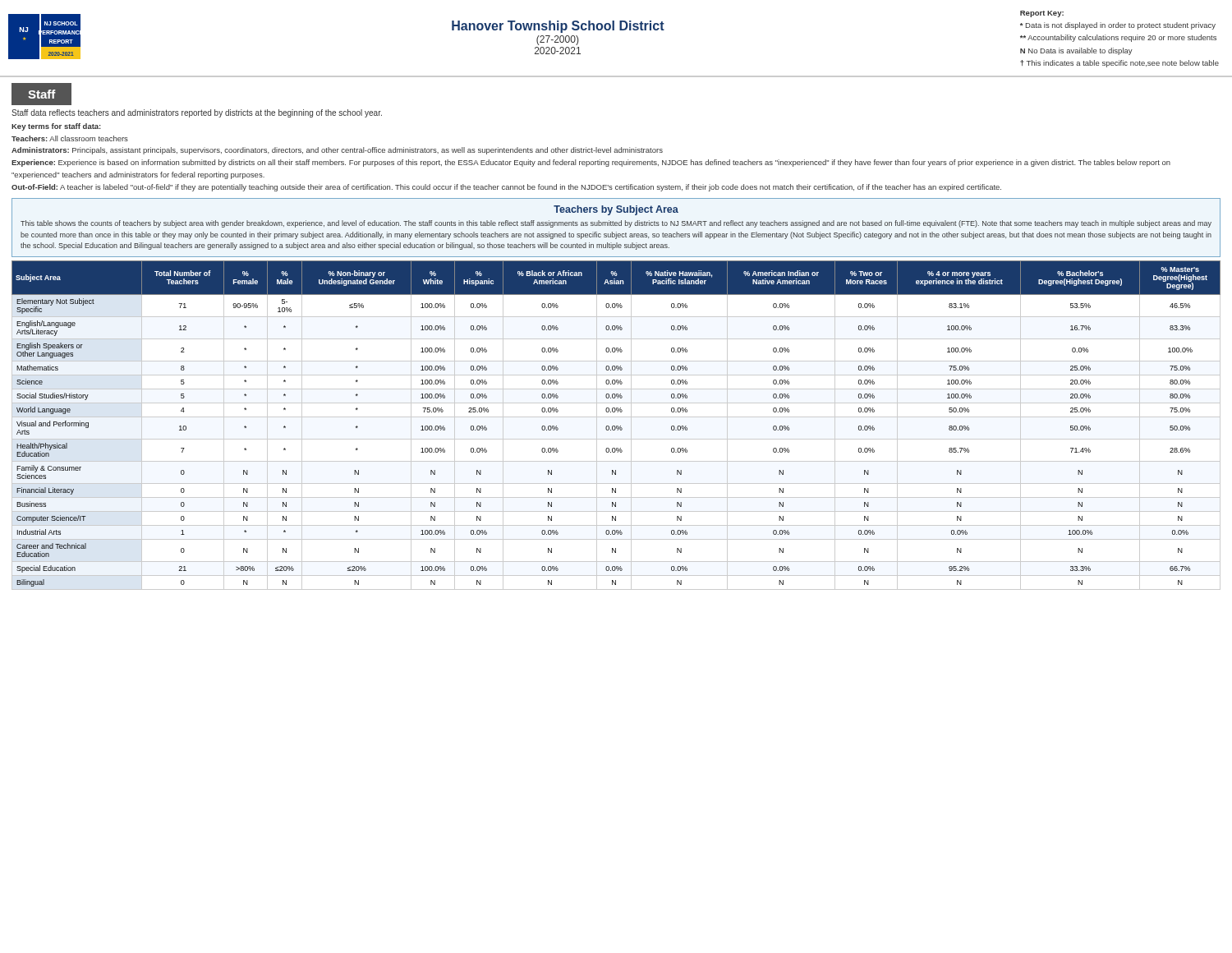Locate the block of text that opens with "Key terms for staff data: Teachers: All classroom"
The height and width of the screenshot is (953, 1232).
click(591, 156)
